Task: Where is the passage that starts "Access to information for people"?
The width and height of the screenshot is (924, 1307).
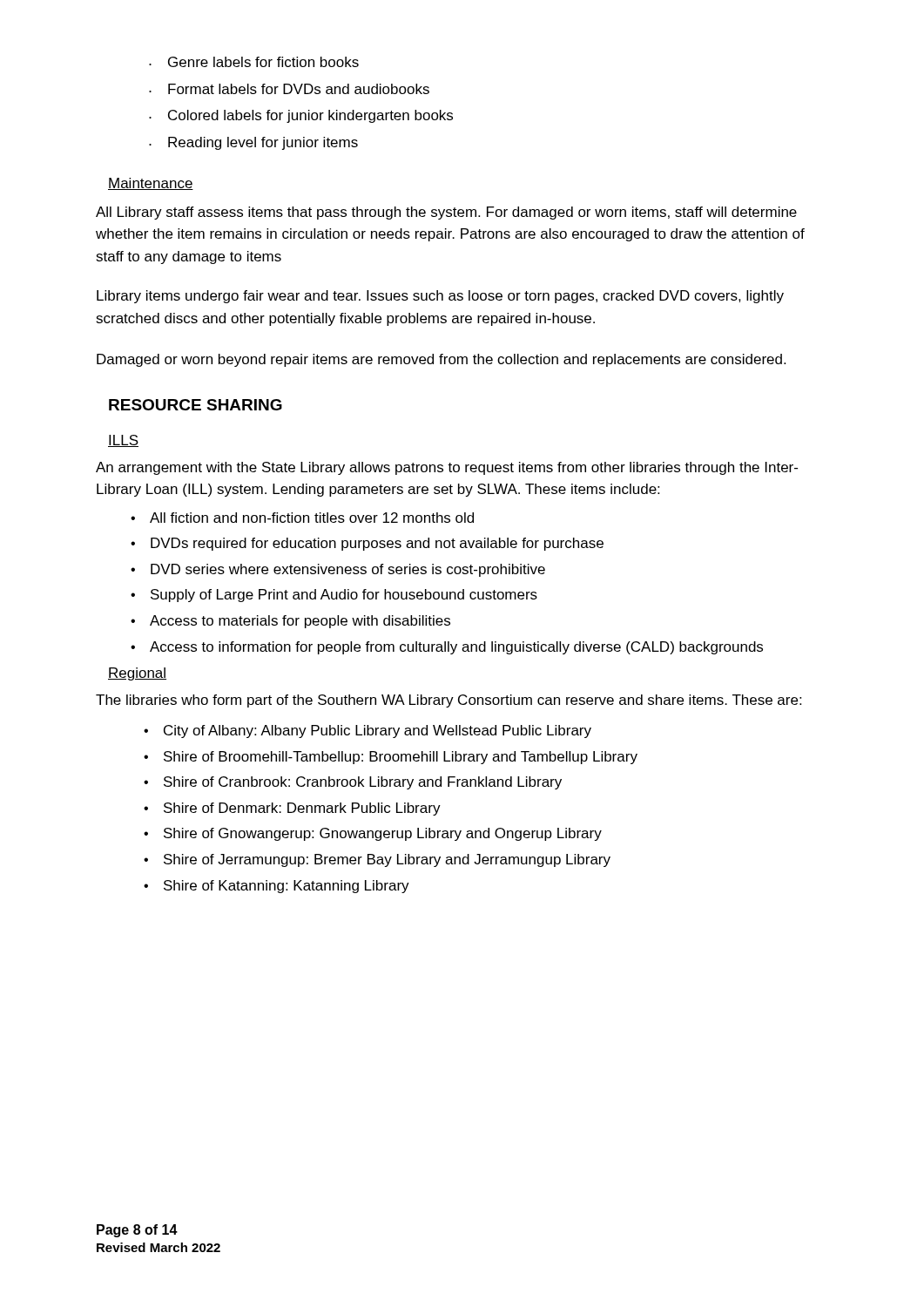Action: [479, 647]
